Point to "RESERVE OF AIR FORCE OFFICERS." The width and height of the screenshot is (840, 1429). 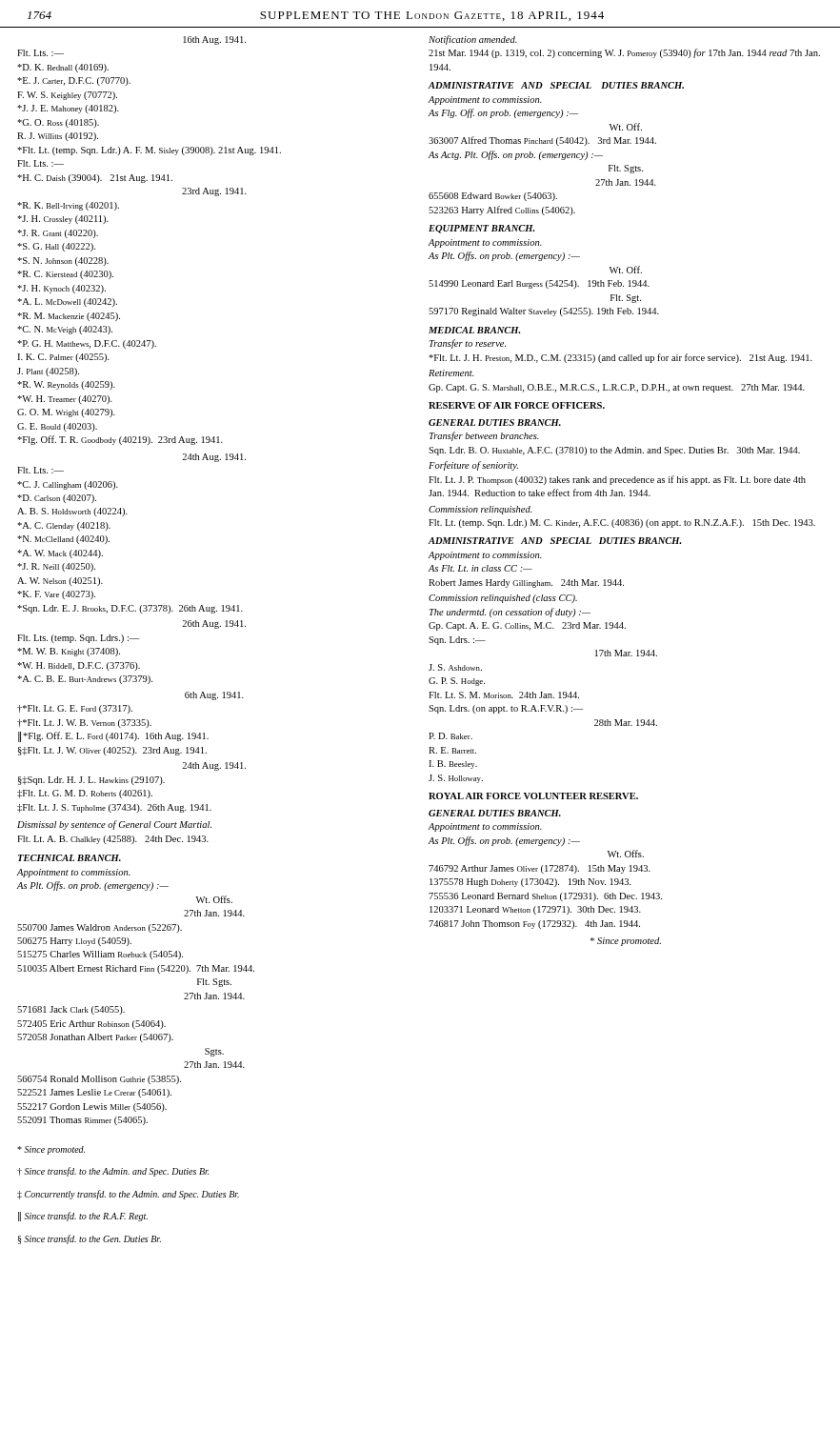(517, 405)
